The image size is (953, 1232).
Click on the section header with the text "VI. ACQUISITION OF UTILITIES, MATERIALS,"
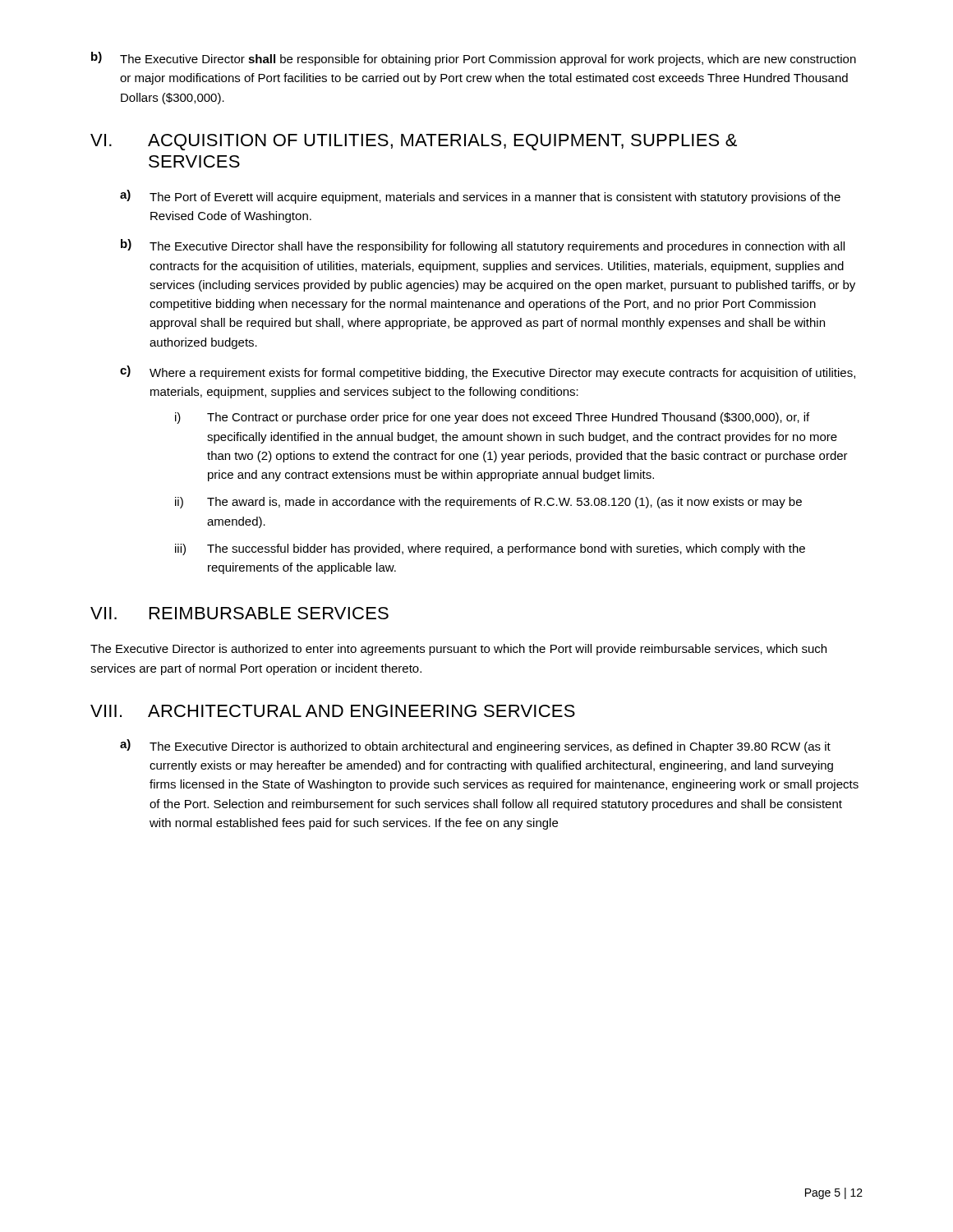[414, 151]
